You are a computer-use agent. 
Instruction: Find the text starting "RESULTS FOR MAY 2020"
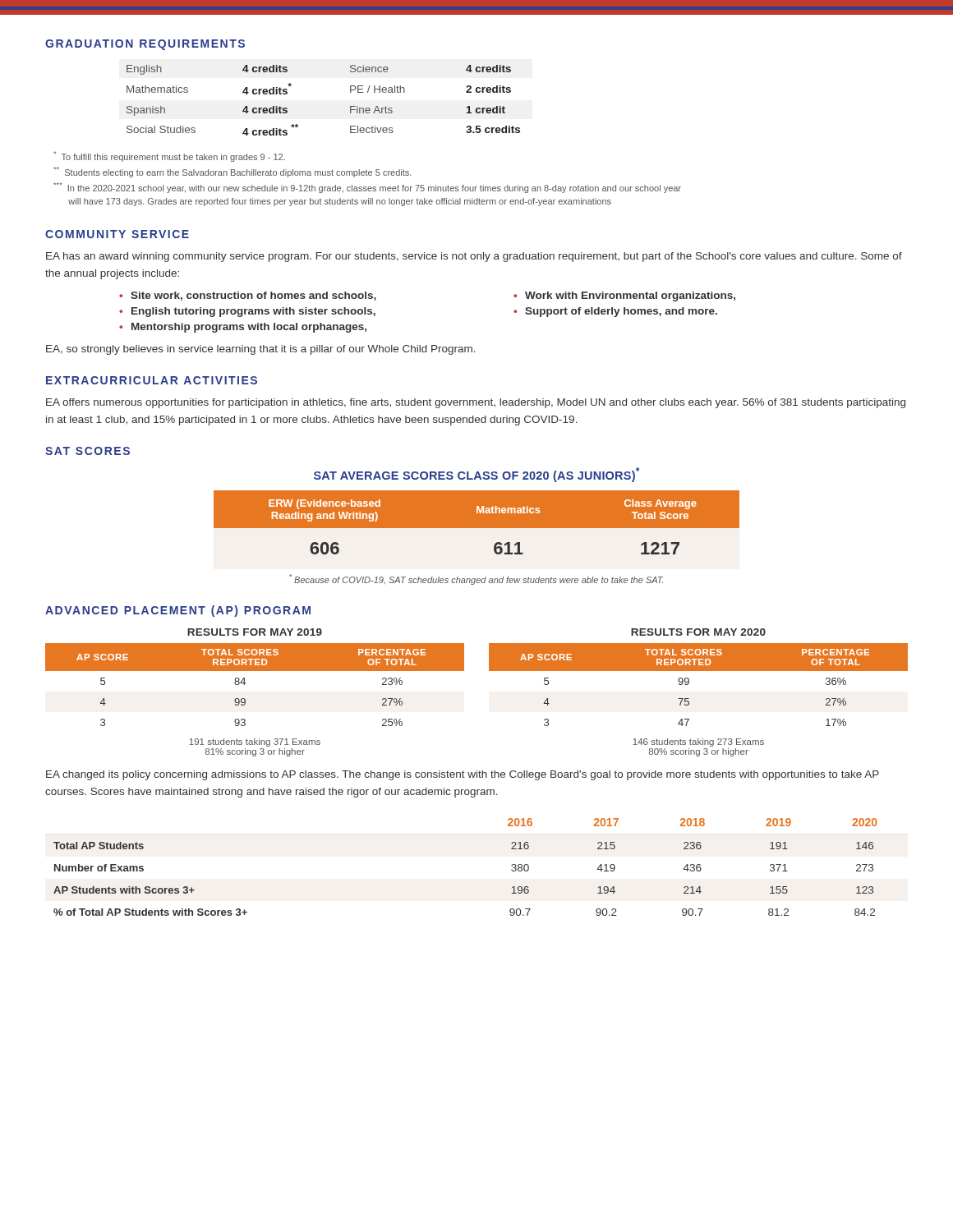[698, 632]
